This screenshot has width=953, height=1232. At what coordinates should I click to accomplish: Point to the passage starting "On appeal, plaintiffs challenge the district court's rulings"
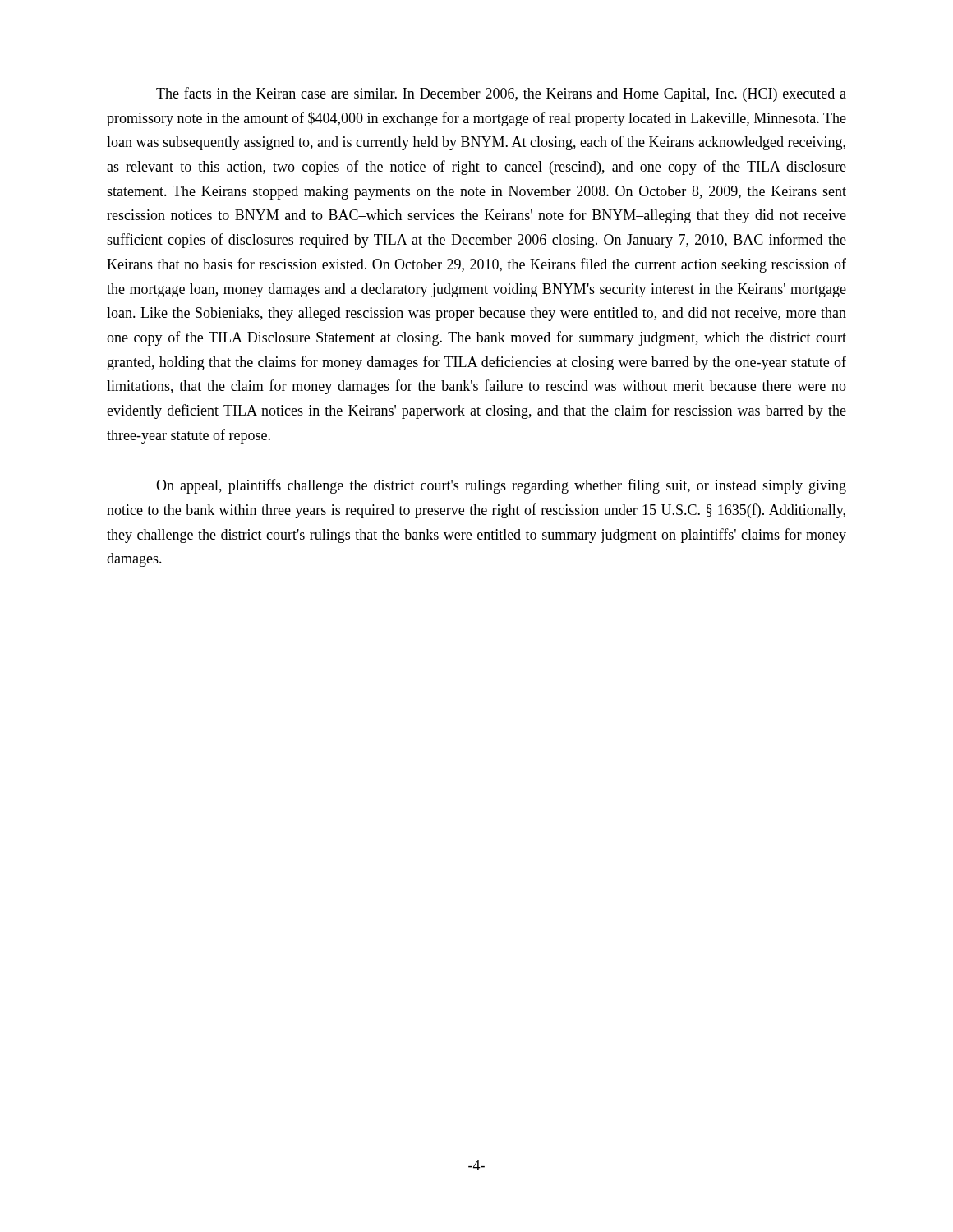click(x=476, y=523)
